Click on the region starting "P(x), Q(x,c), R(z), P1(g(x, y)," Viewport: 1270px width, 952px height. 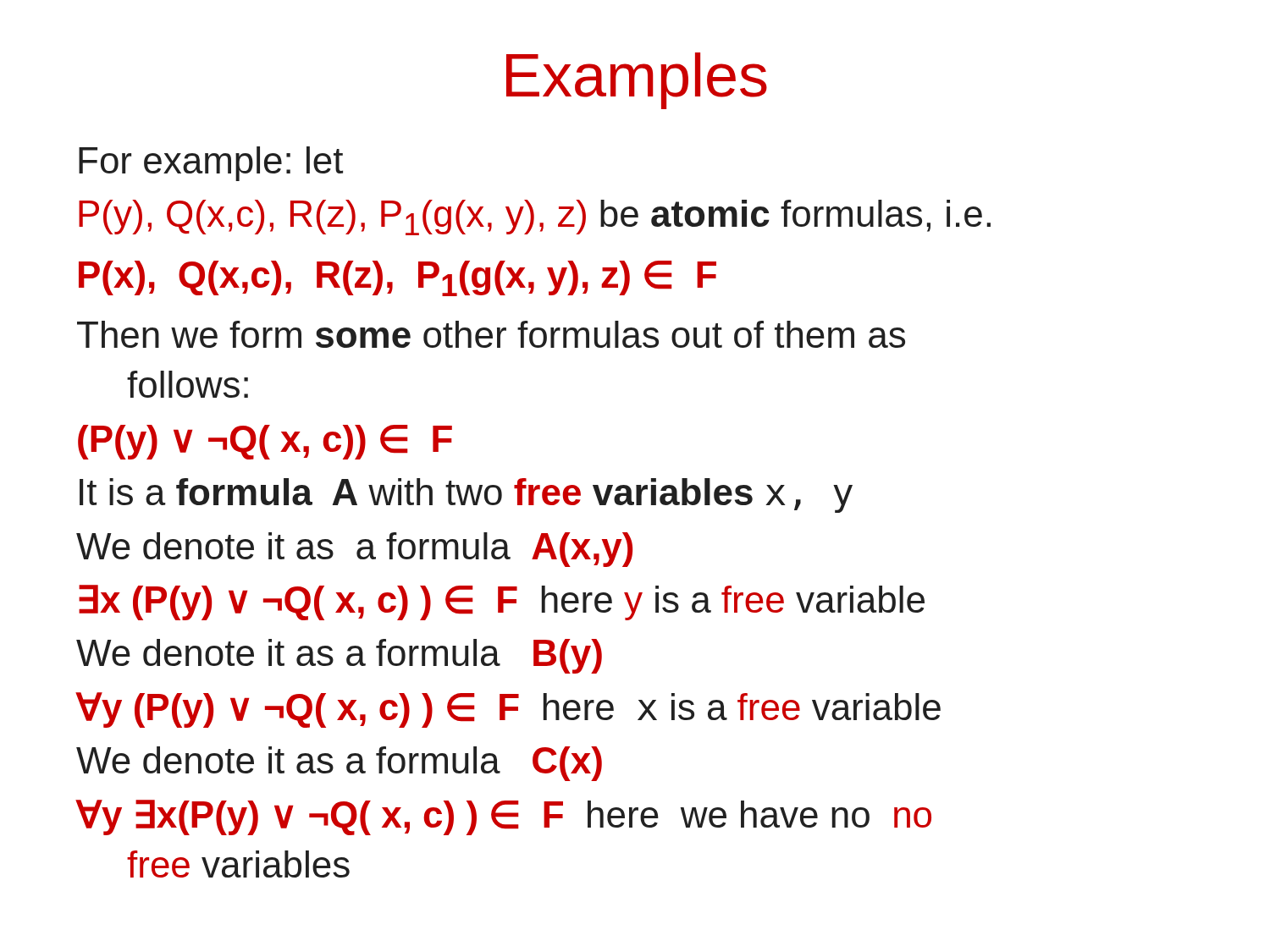tap(397, 278)
